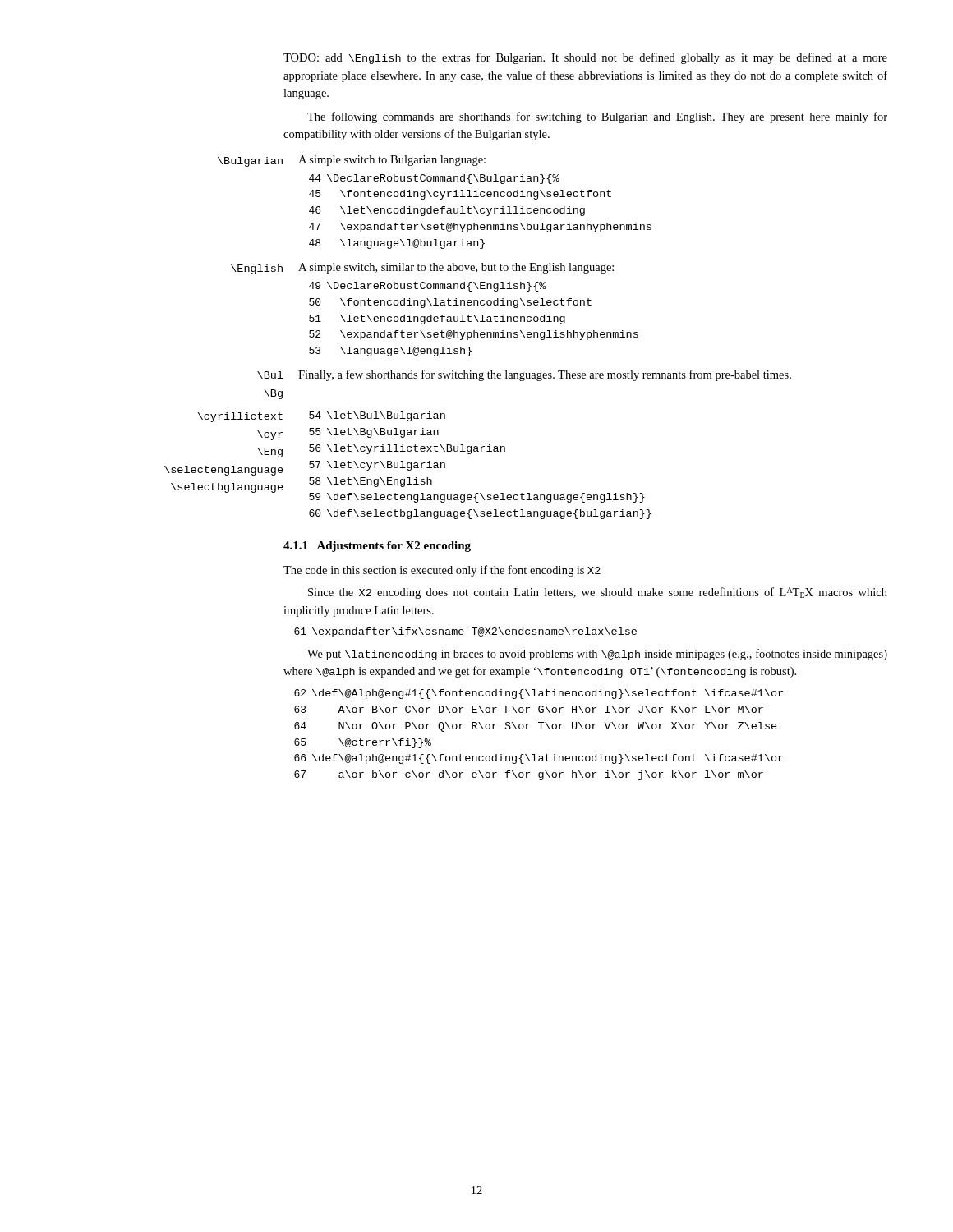Image resolution: width=953 pixels, height=1232 pixels.
Task: Find the text starting "62\def\@Alph@eng#1{{\fontencoding{\latinencoding}\selectfont \ifcase#1\or 63"
Action: (585, 735)
